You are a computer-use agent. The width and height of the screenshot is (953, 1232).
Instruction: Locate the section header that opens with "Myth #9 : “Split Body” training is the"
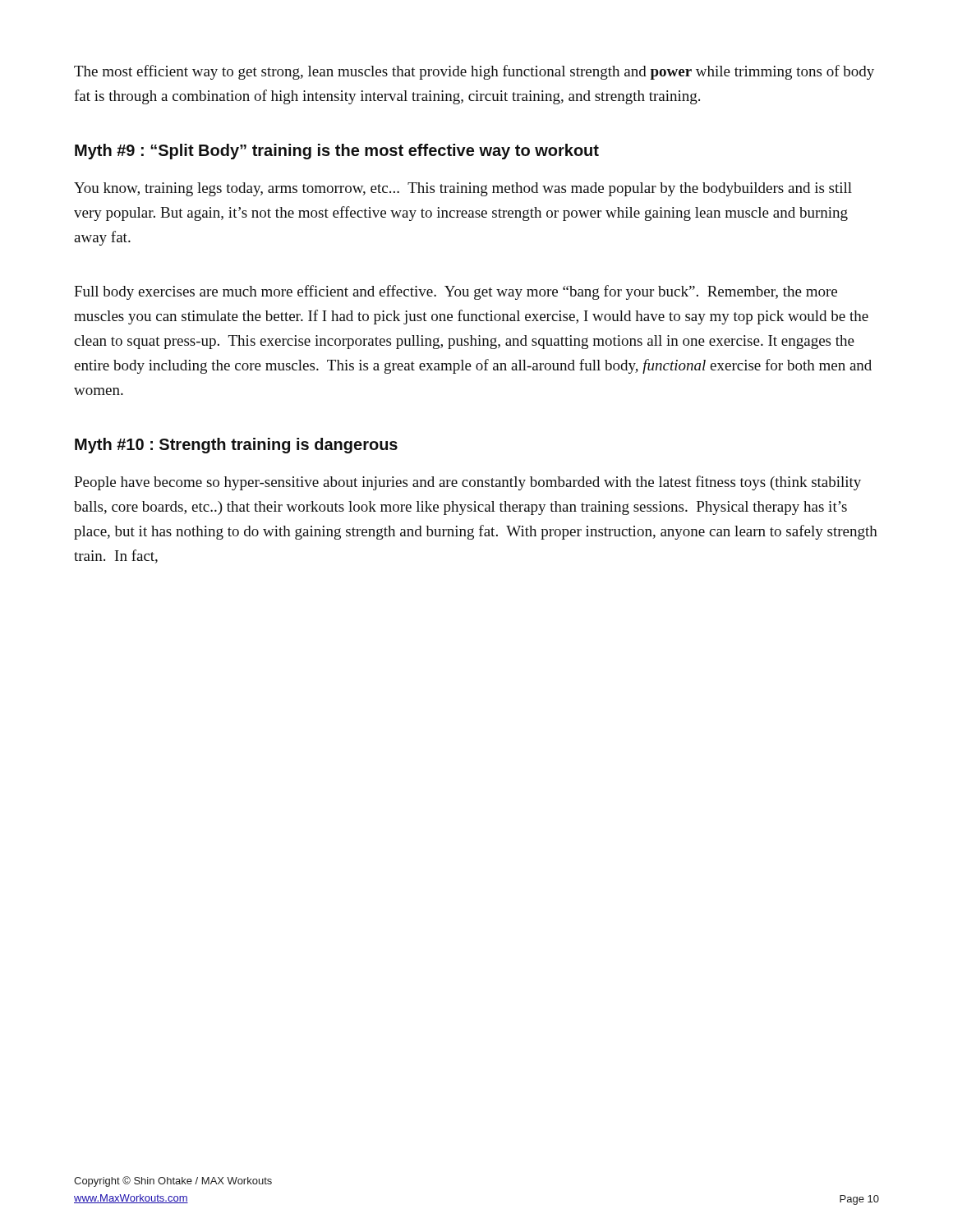pyautogui.click(x=336, y=150)
